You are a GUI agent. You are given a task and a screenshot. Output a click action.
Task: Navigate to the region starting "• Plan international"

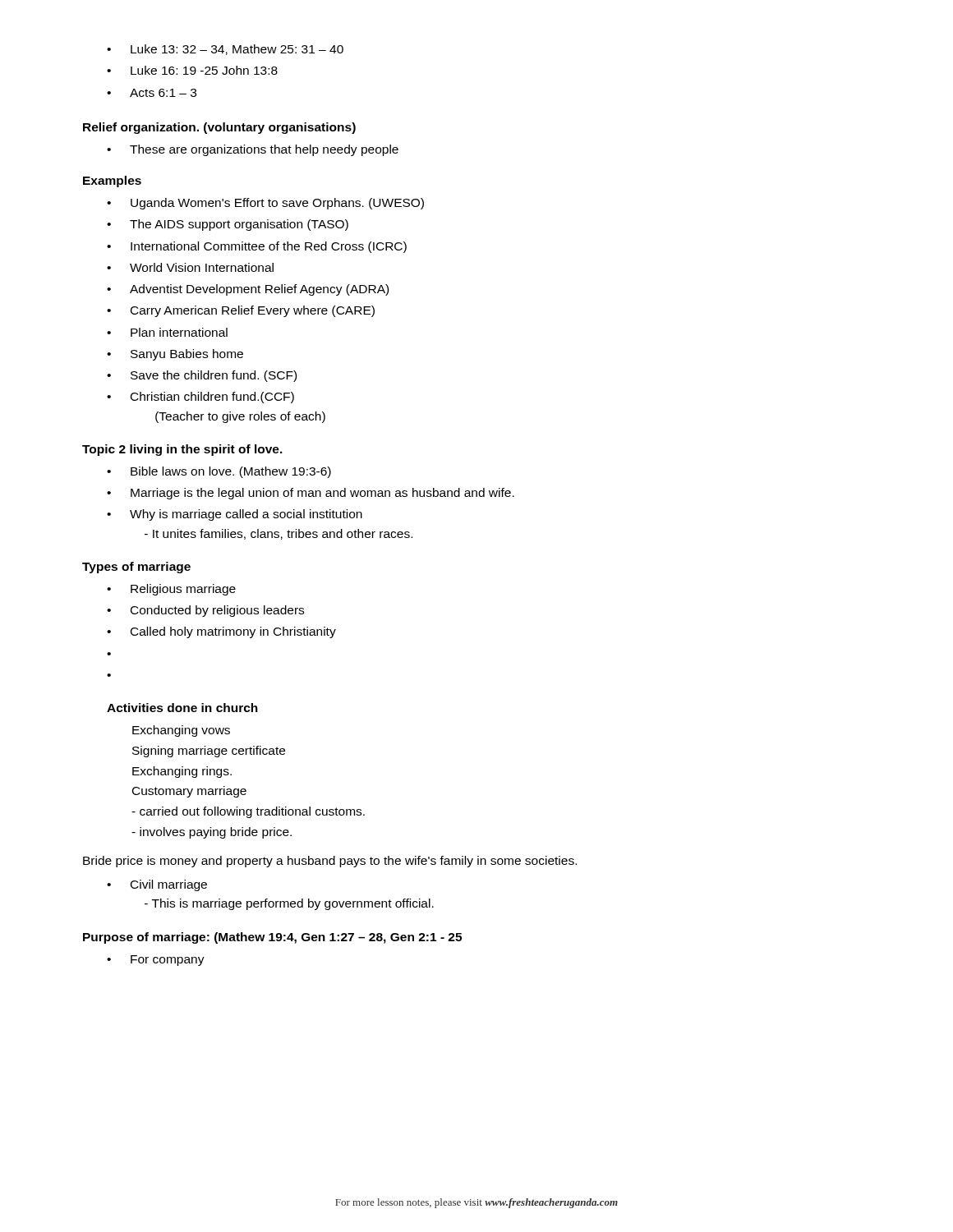coord(167,332)
